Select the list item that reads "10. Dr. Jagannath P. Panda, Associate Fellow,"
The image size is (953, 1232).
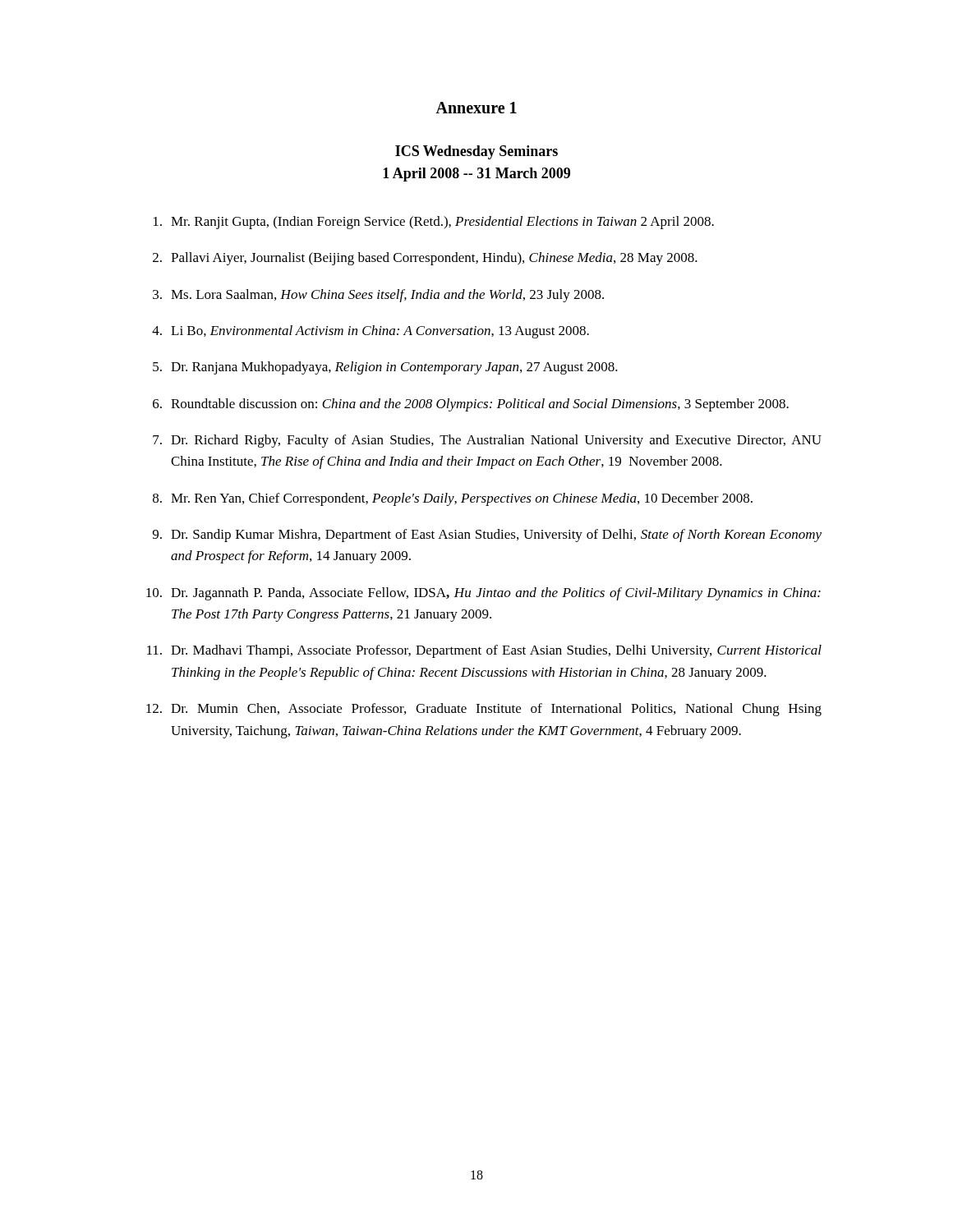tap(476, 604)
